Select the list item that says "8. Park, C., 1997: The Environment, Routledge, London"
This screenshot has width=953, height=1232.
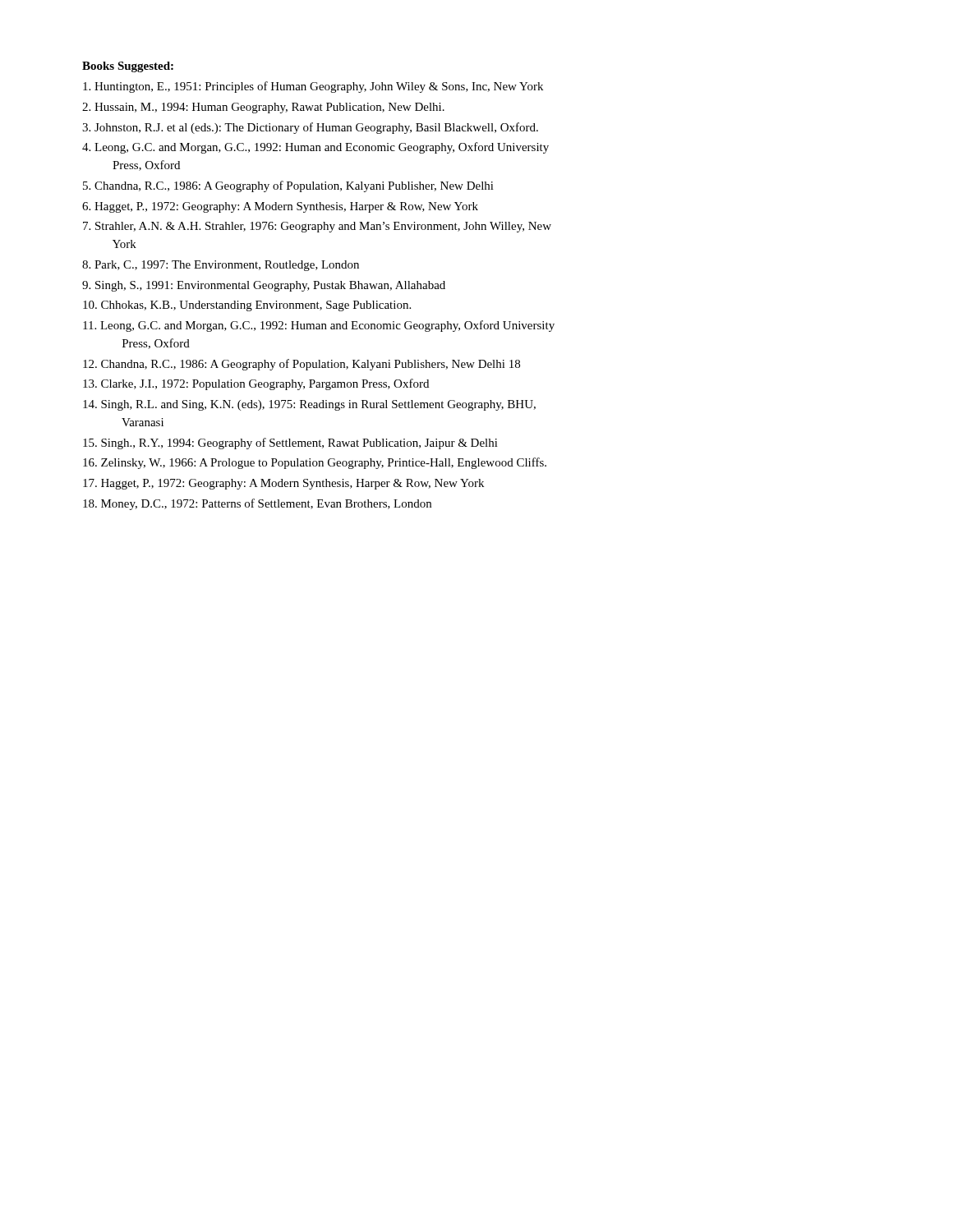pos(221,264)
